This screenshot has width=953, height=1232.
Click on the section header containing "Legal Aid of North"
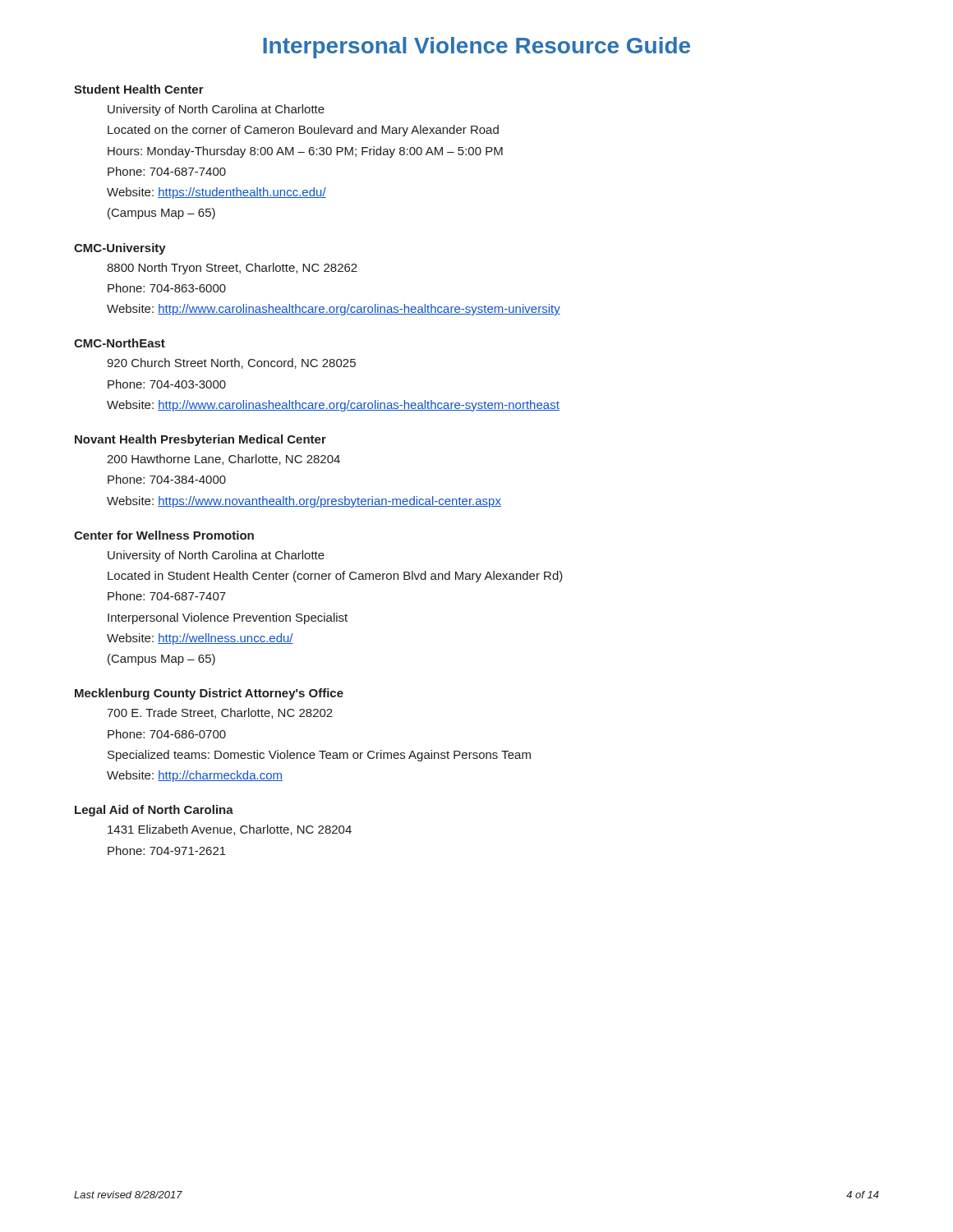point(153,810)
